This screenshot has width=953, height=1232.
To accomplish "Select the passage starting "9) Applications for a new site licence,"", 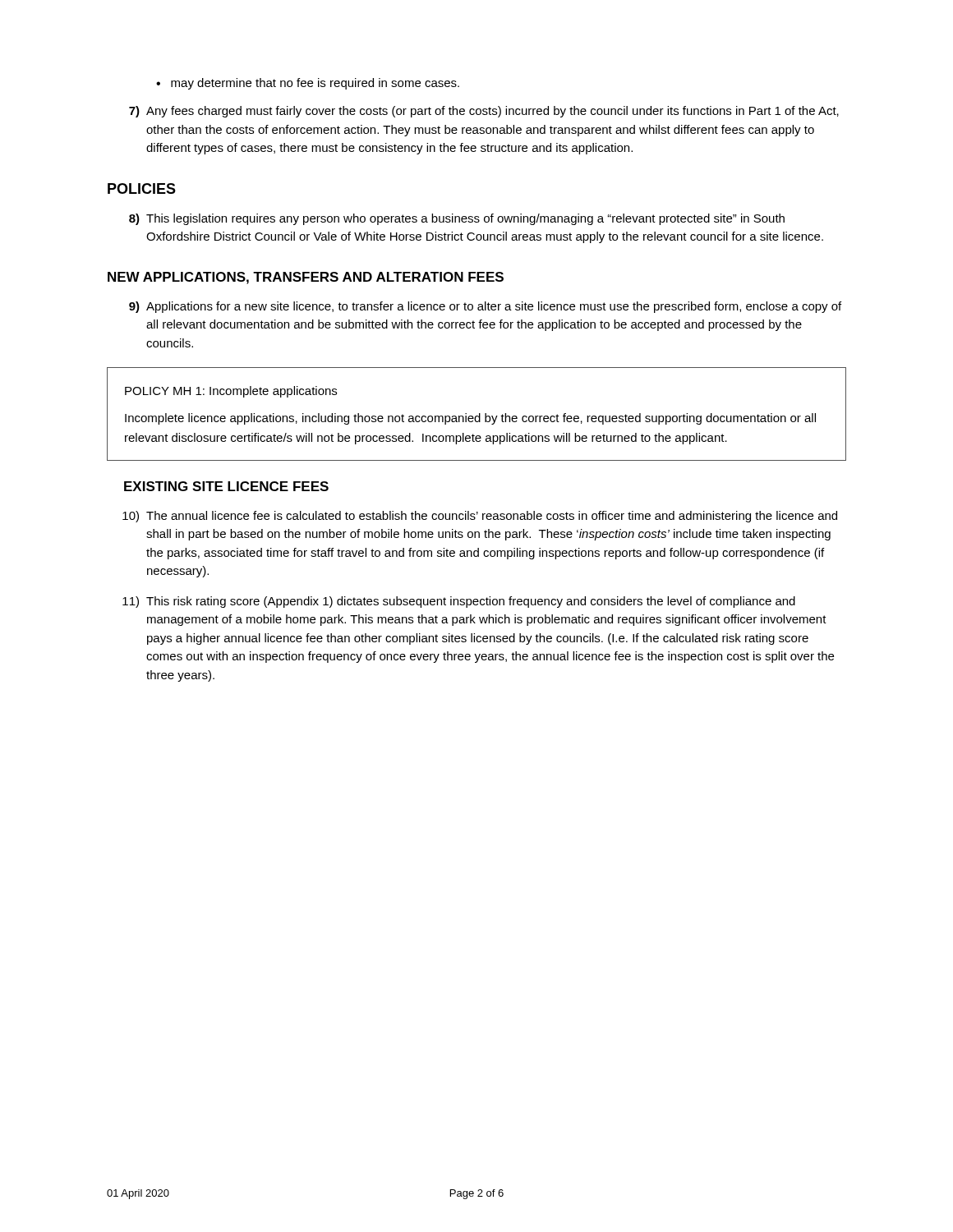I will 476,325.
